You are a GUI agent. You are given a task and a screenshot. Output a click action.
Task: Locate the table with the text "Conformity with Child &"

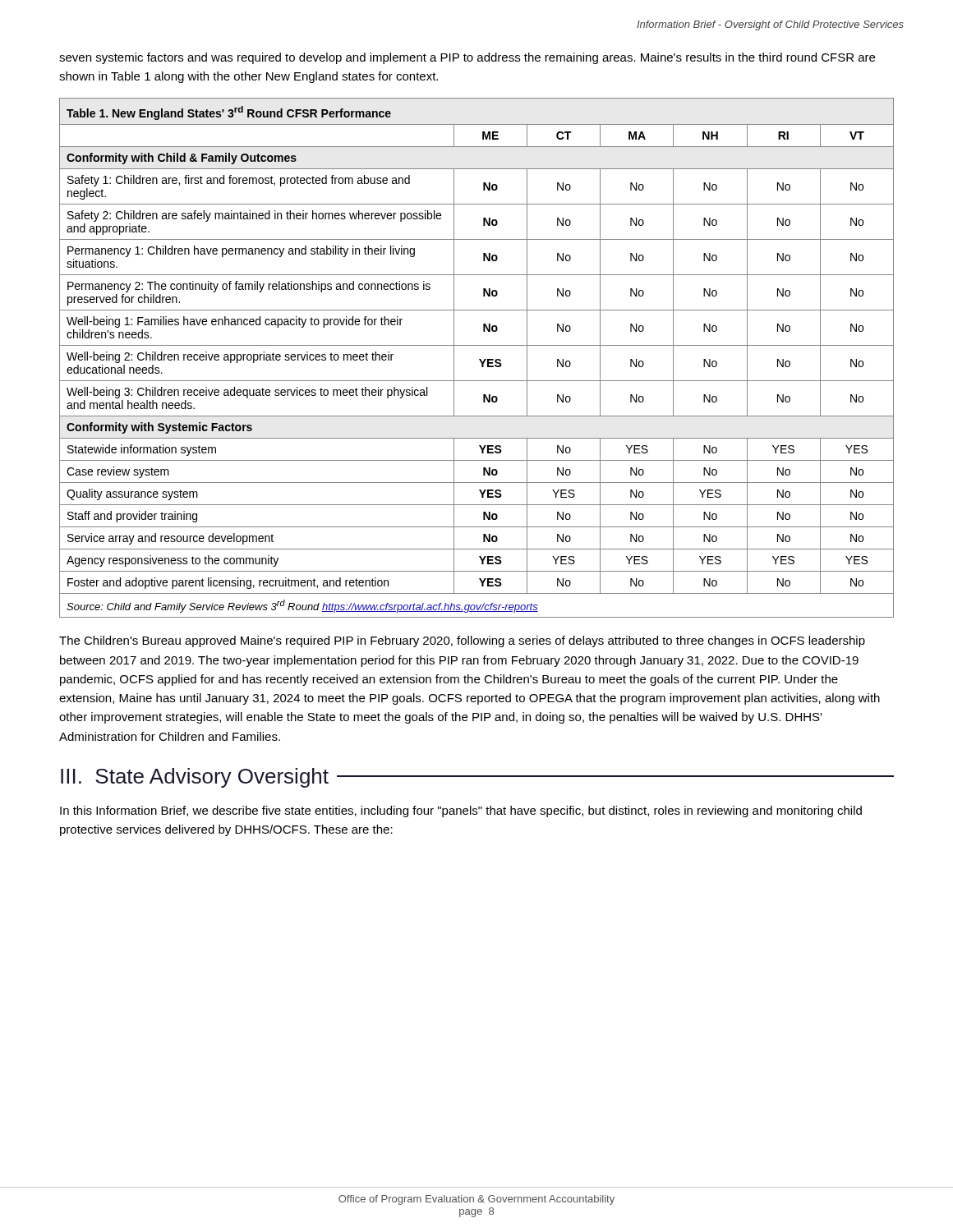pos(476,358)
